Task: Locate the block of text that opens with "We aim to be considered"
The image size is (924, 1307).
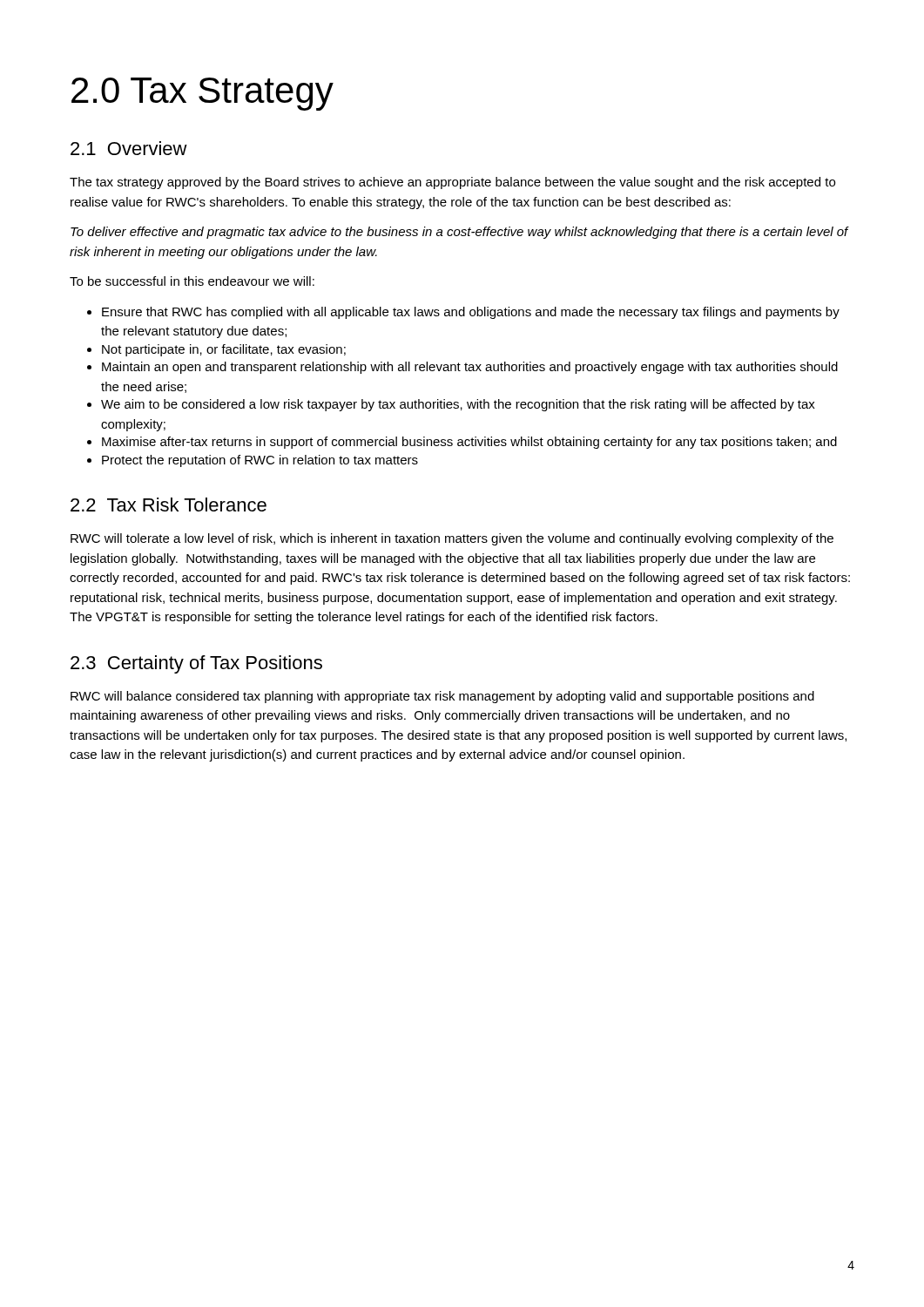Action: tap(462, 414)
